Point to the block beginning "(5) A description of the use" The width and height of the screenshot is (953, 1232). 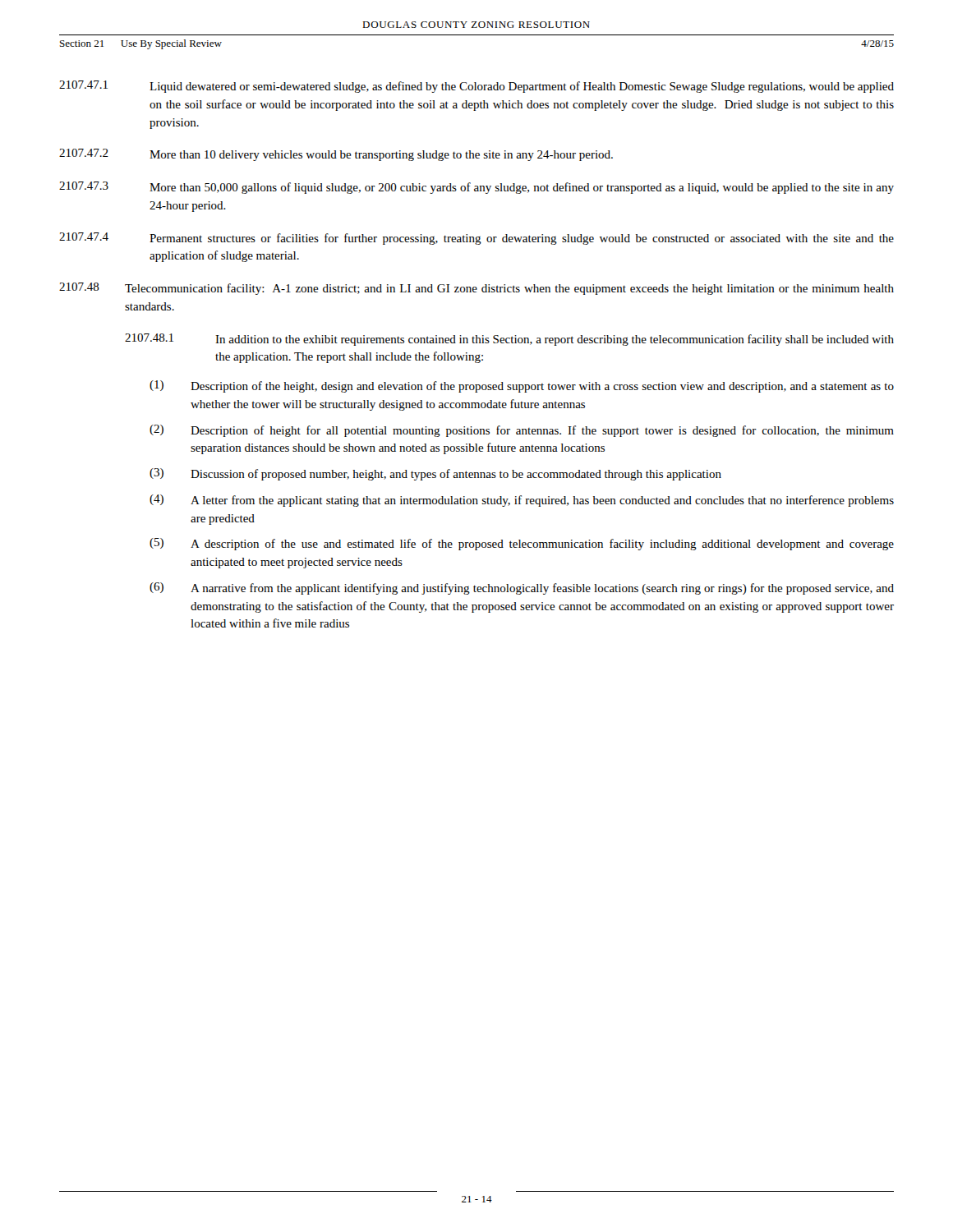pyautogui.click(x=522, y=554)
